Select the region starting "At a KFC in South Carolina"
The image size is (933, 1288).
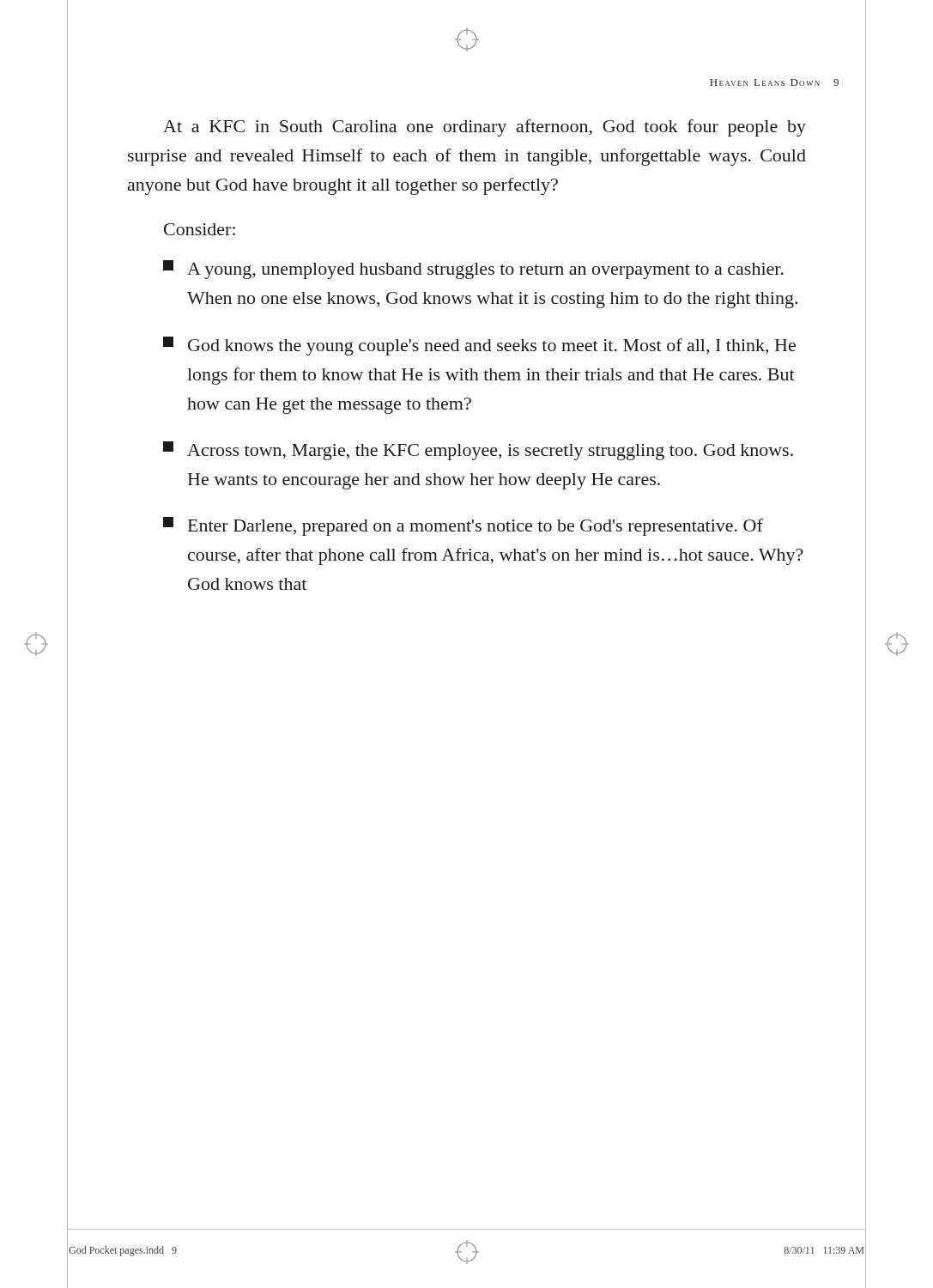466,155
